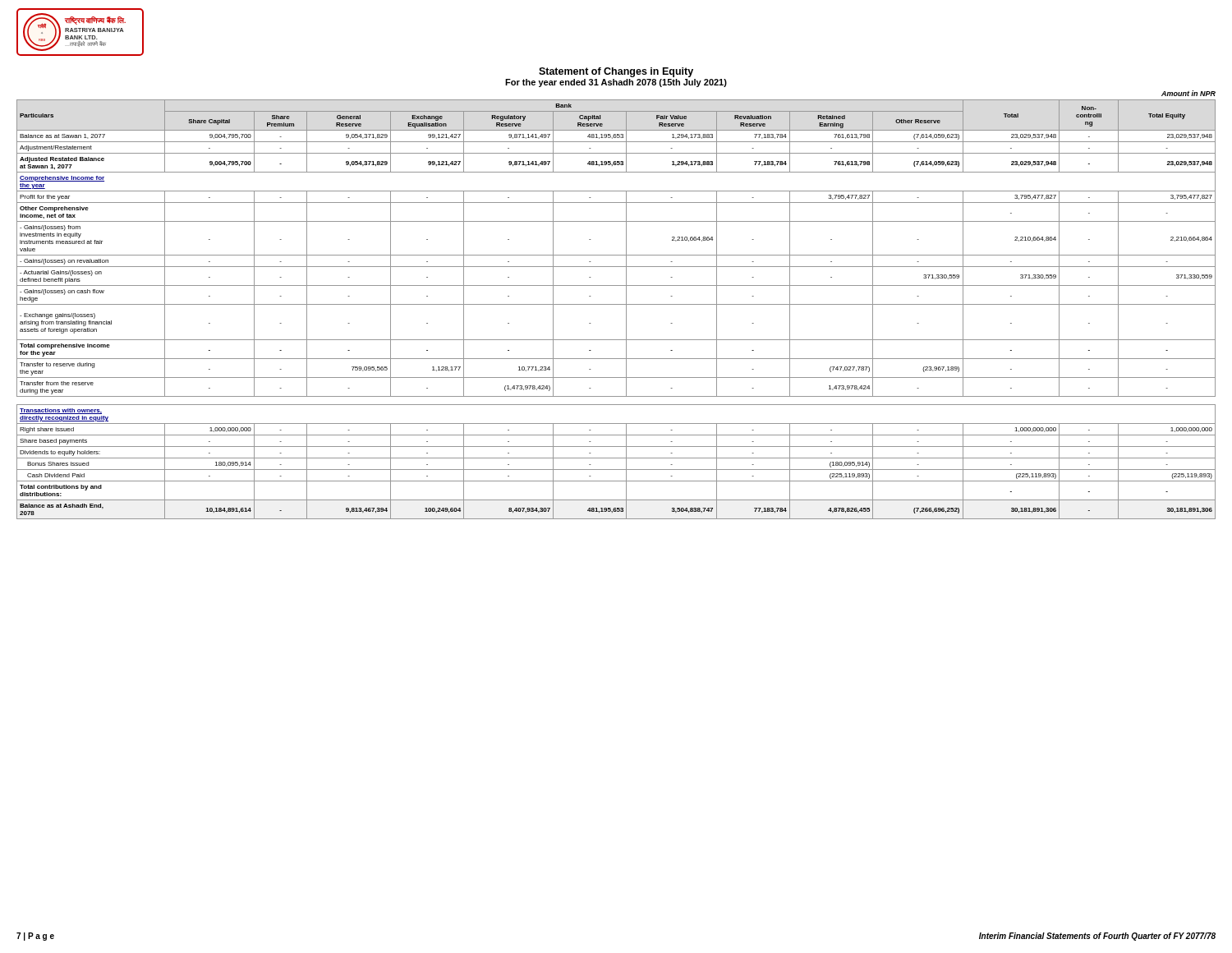Find the logo
1232x953 pixels.
[x=80, y=32]
